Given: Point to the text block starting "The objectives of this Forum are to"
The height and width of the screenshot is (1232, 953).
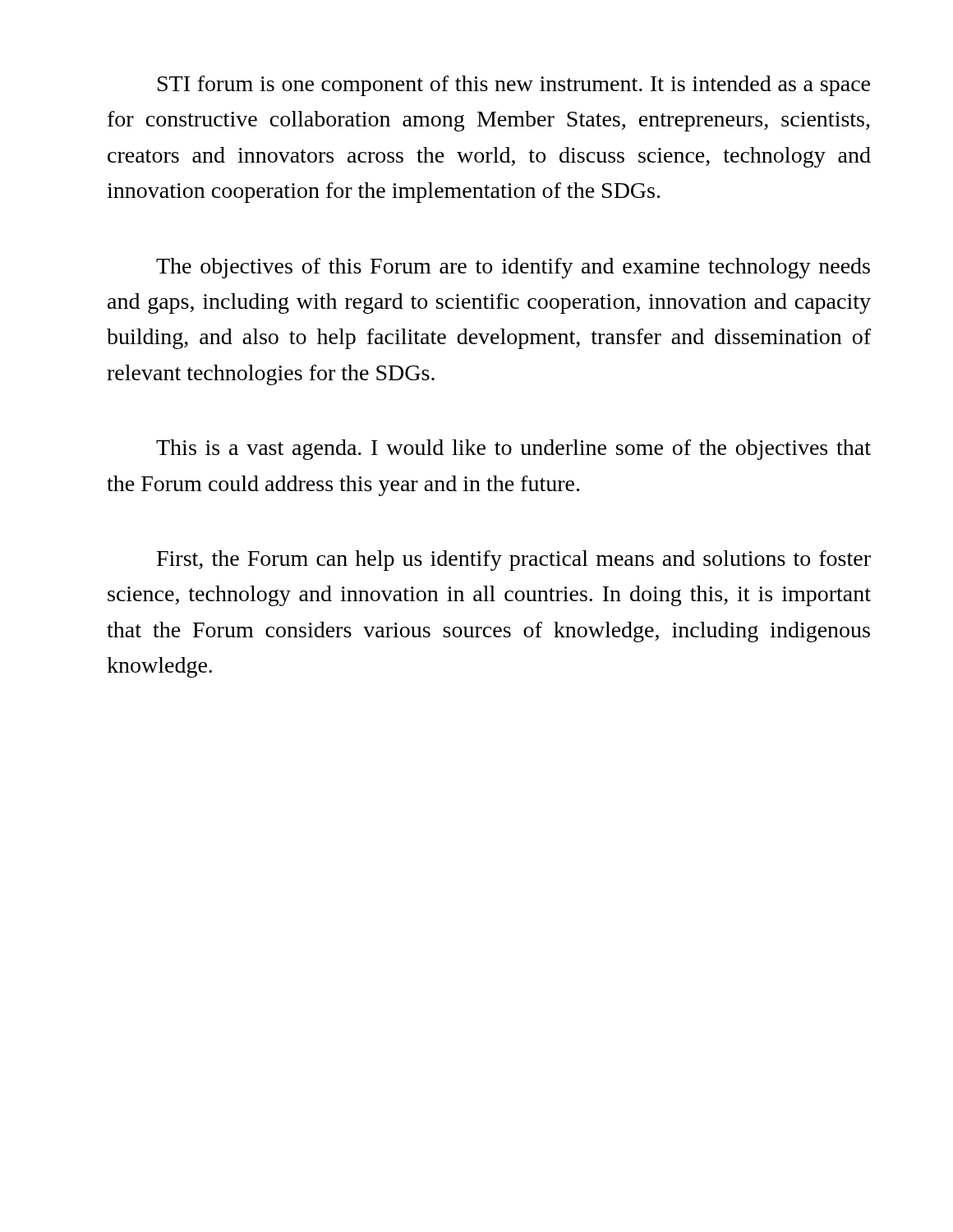Looking at the screenshot, I should click(489, 319).
